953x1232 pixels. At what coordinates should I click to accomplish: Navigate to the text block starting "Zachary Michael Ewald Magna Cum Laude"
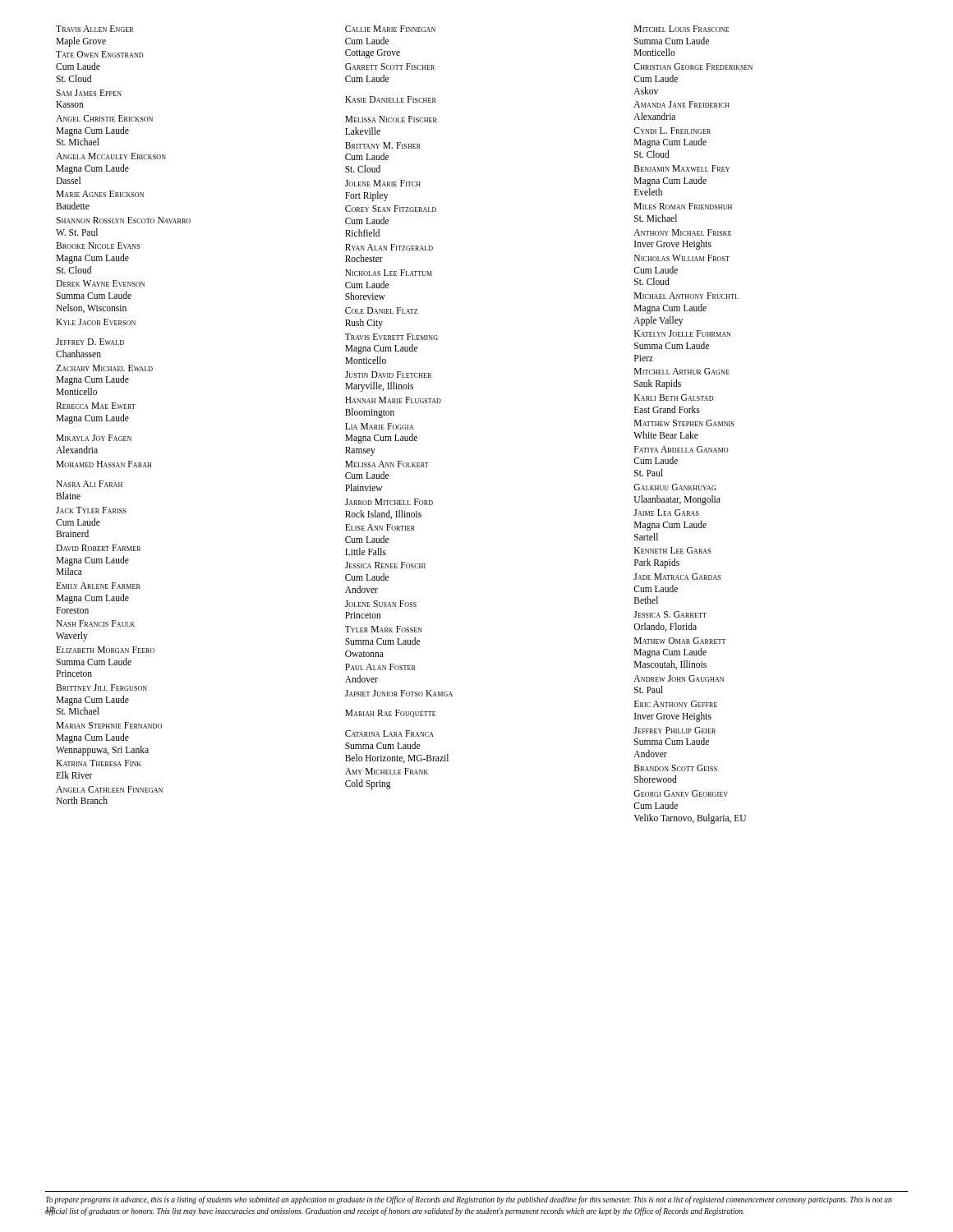[x=104, y=368]
